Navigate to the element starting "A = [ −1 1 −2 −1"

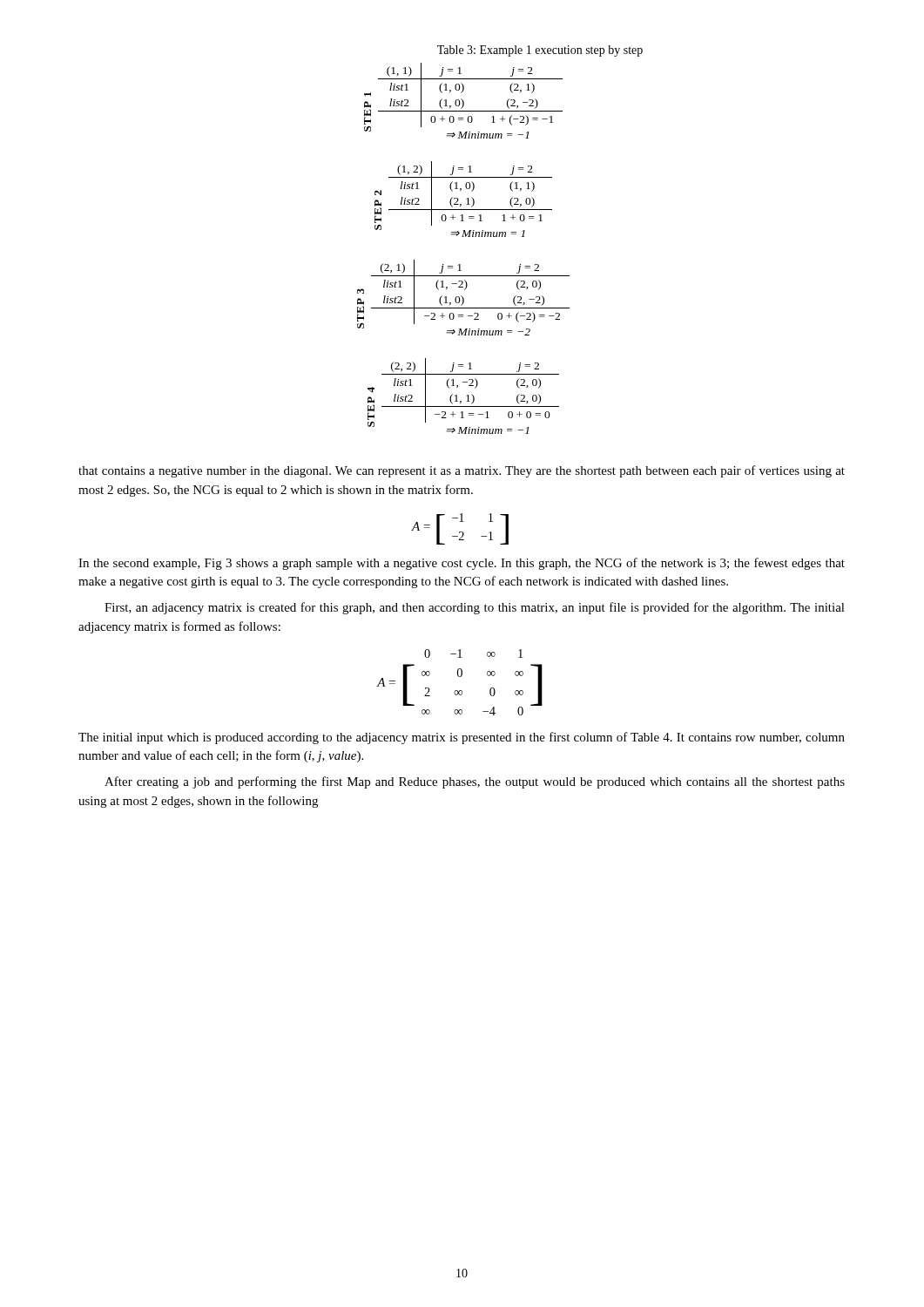(x=462, y=527)
